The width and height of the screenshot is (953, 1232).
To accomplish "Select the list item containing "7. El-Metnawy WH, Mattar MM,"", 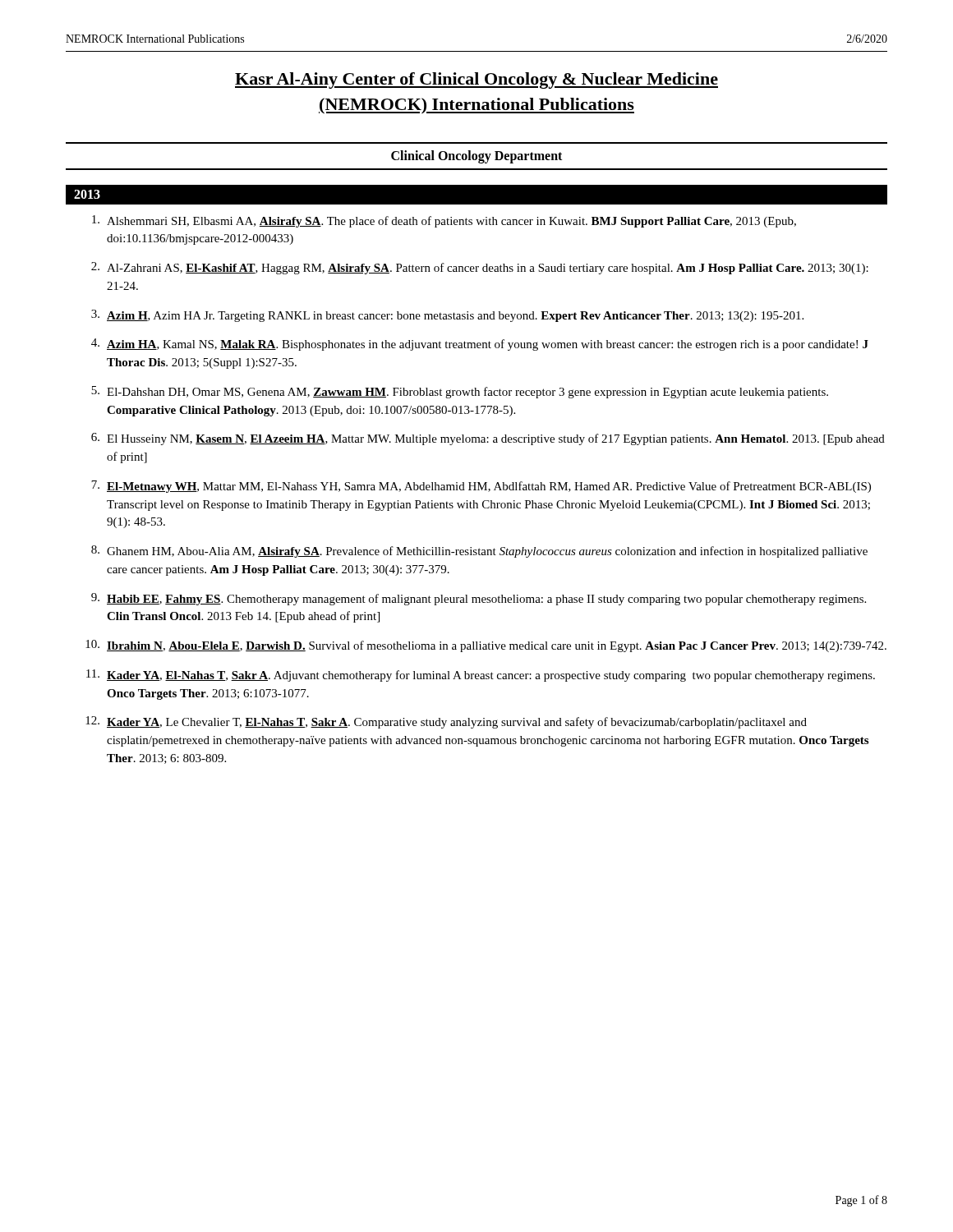I will pos(476,505).
